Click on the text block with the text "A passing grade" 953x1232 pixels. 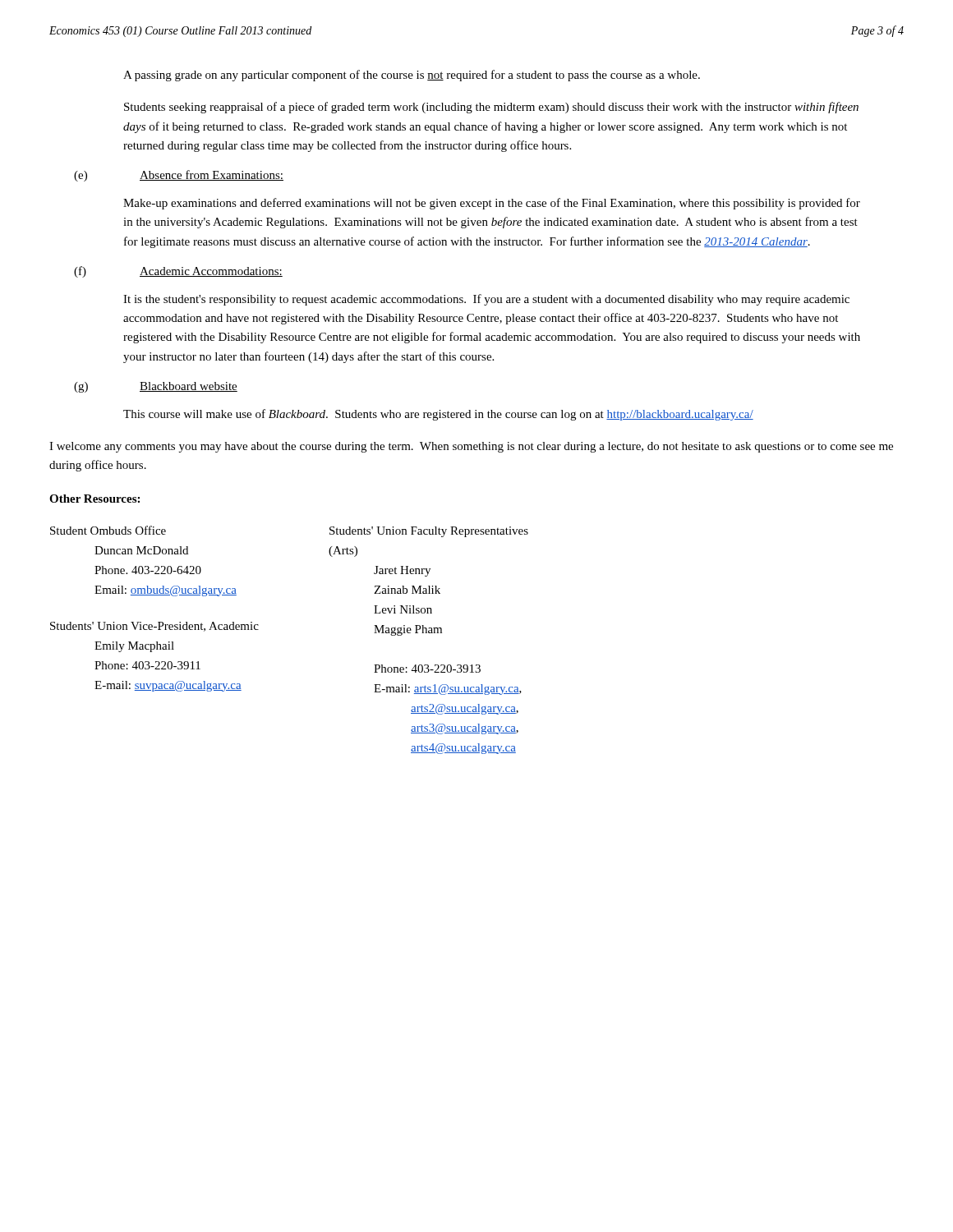[x=412, y=75]
